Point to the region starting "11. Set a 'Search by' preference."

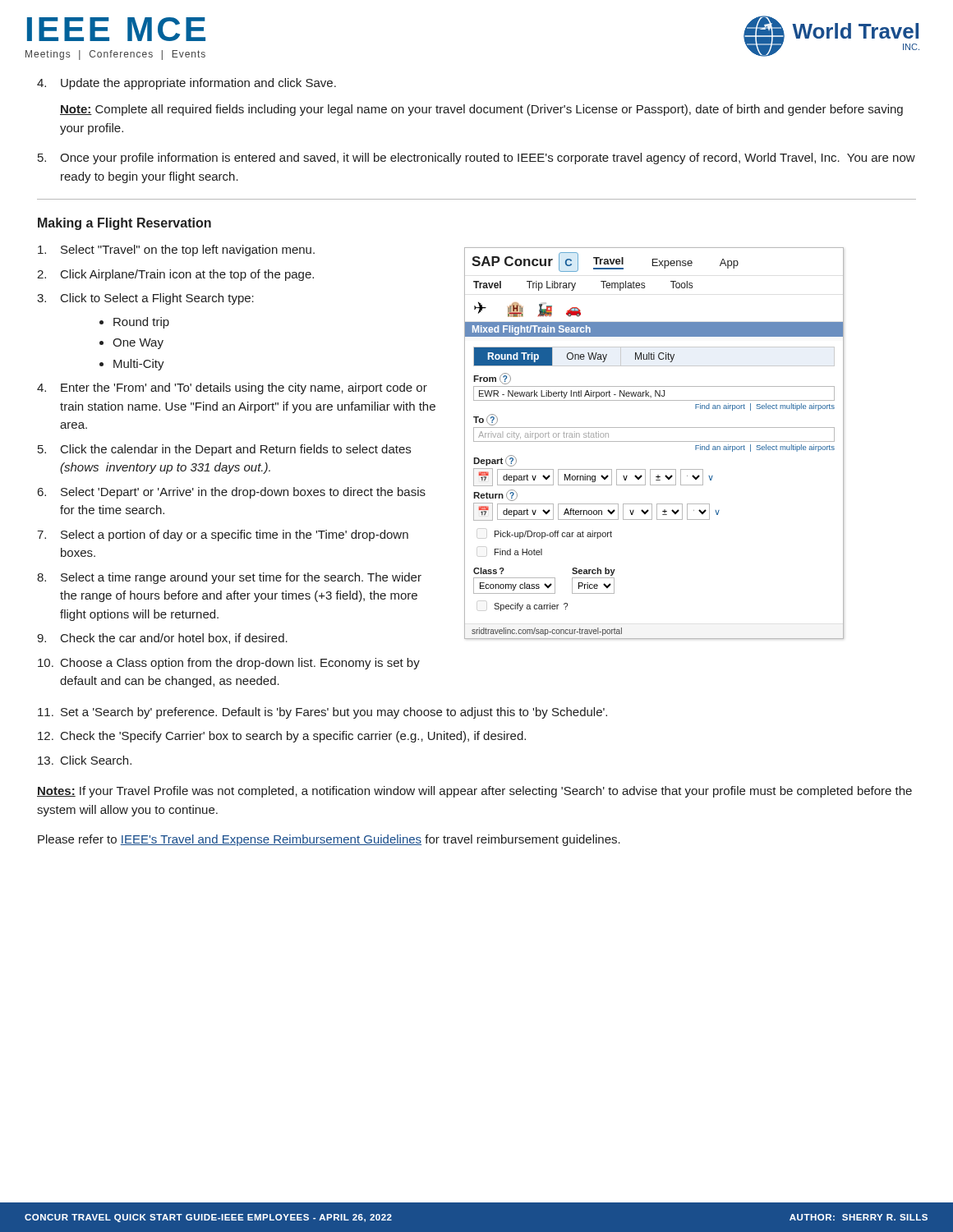pyautogui.click(x=323, y=712)
